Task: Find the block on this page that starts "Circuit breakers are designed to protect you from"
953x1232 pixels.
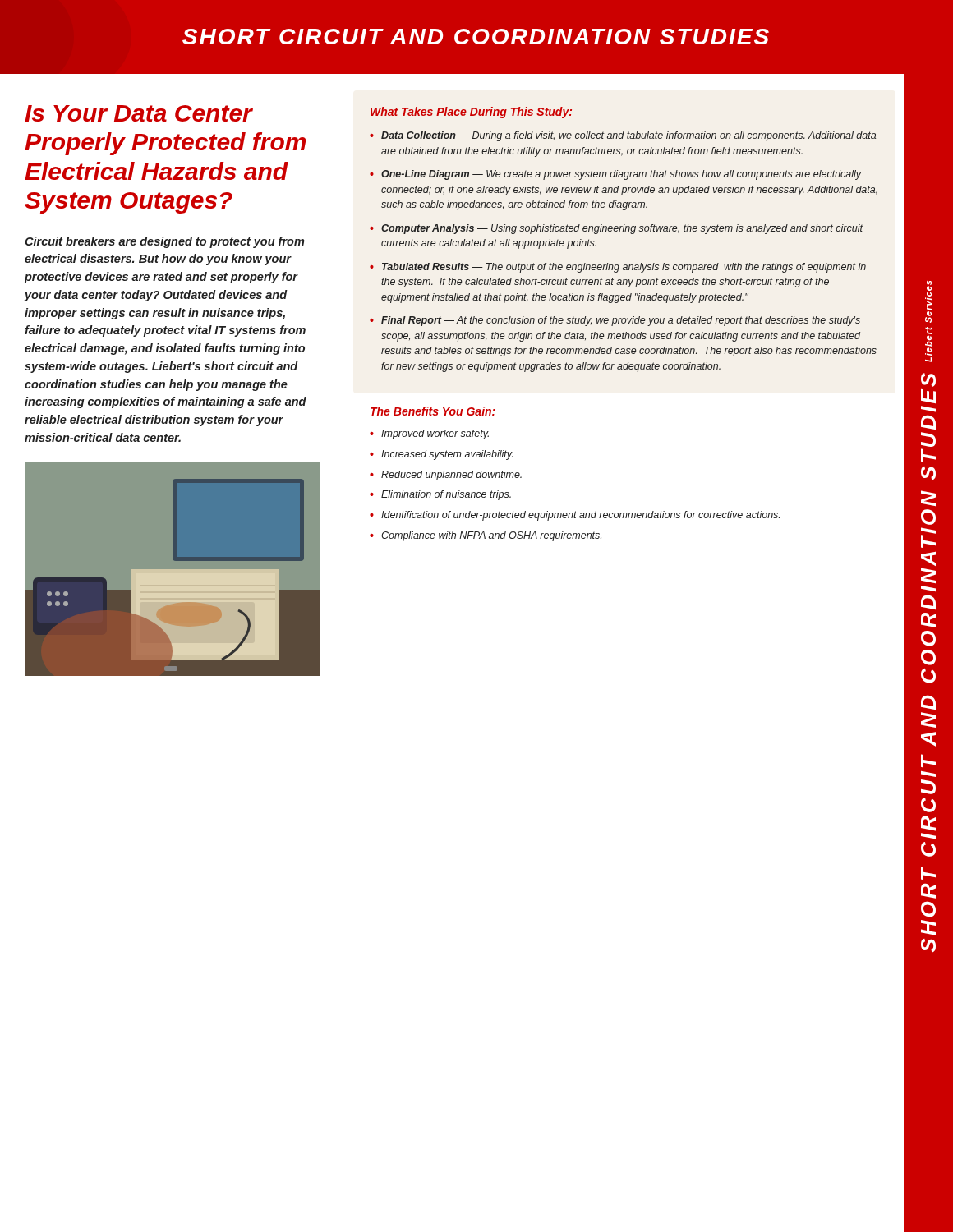Action: coord(173,340)
